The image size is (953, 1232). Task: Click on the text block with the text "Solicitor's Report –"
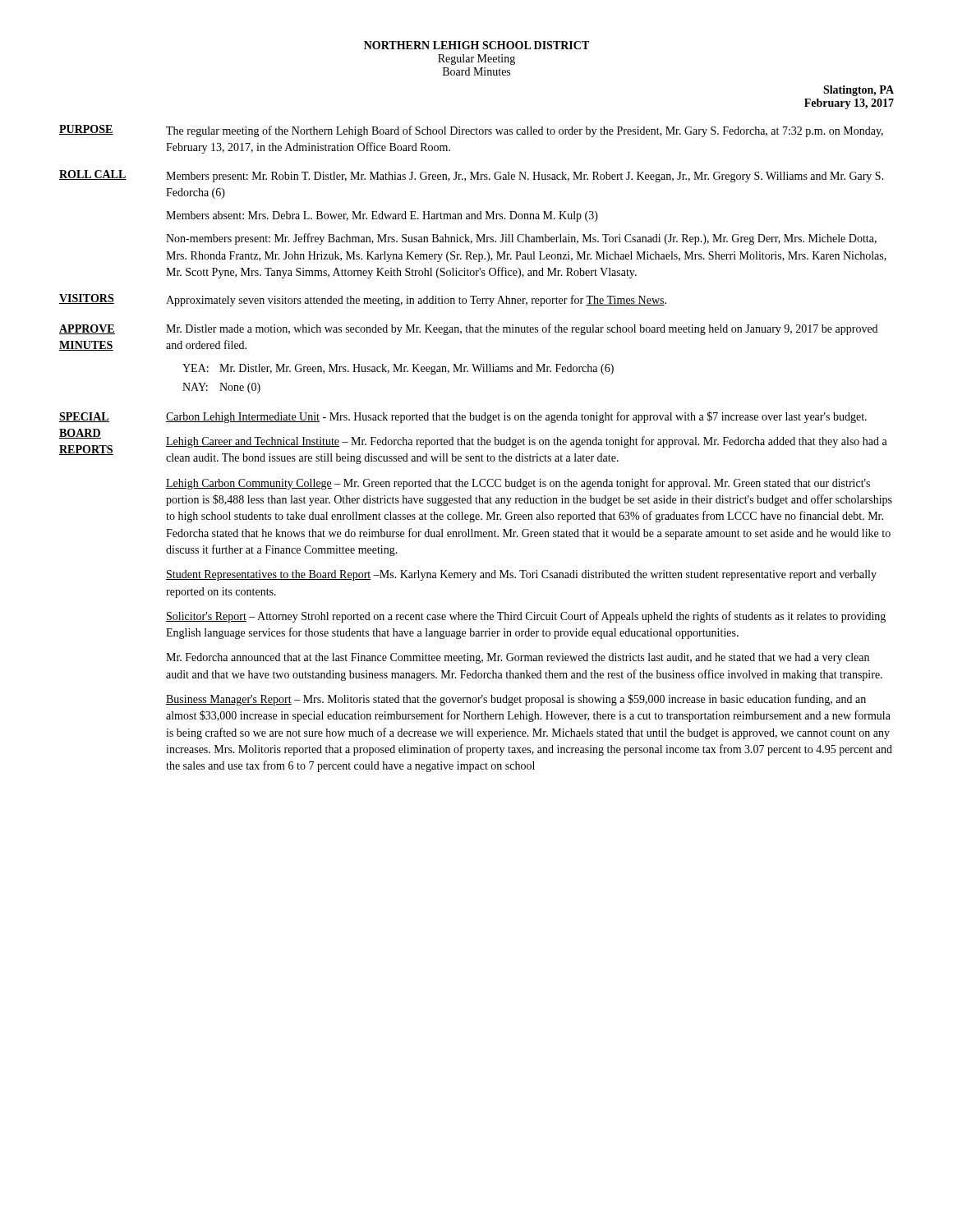530,625
